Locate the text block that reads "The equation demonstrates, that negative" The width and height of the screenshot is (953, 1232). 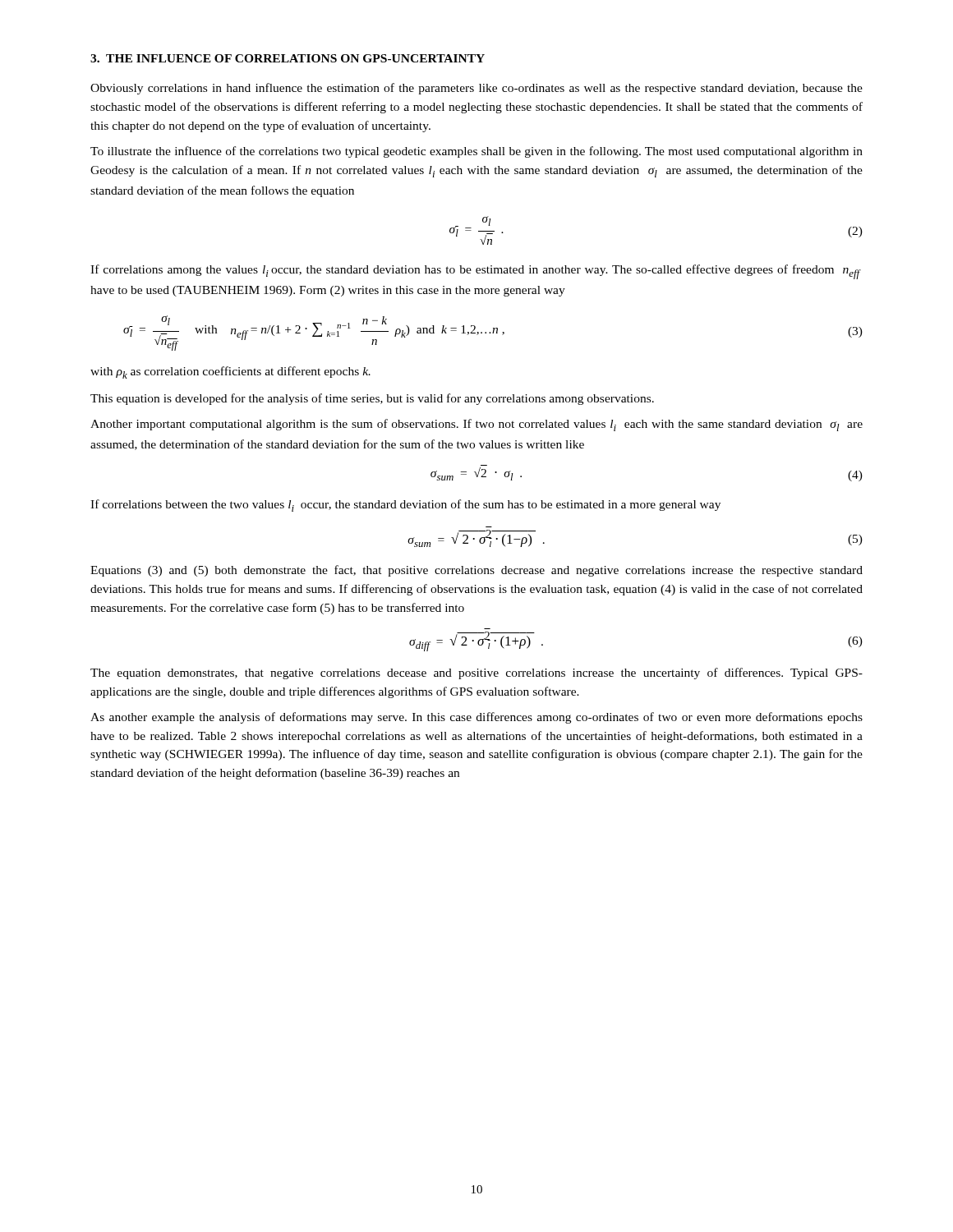pos(476,681)
